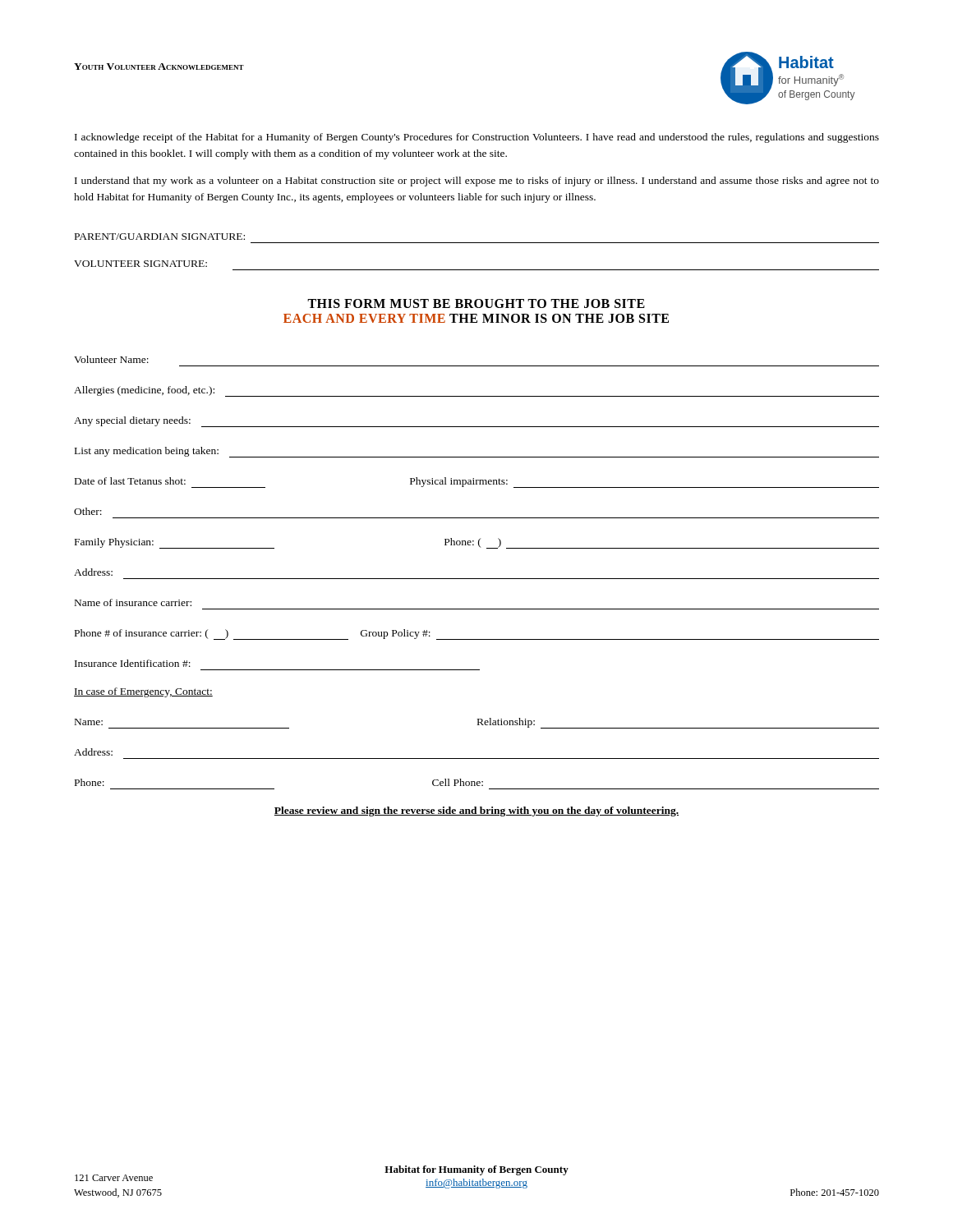Where does it say "Name of insurance carrier:"?
This screenshot has height=1232, width=953.
click(476, 602)
